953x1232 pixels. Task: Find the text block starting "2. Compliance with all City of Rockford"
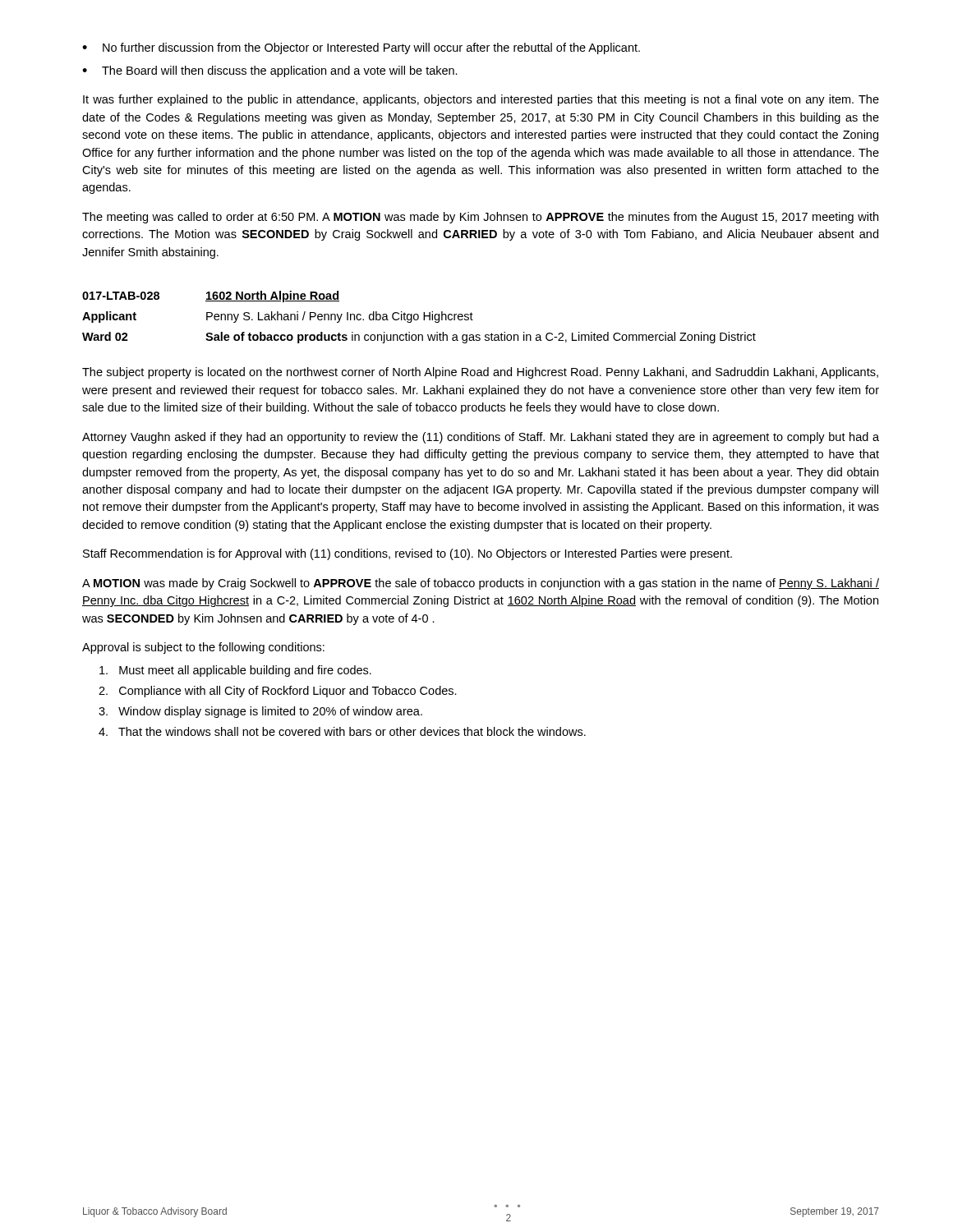click(x=278, y=690)
